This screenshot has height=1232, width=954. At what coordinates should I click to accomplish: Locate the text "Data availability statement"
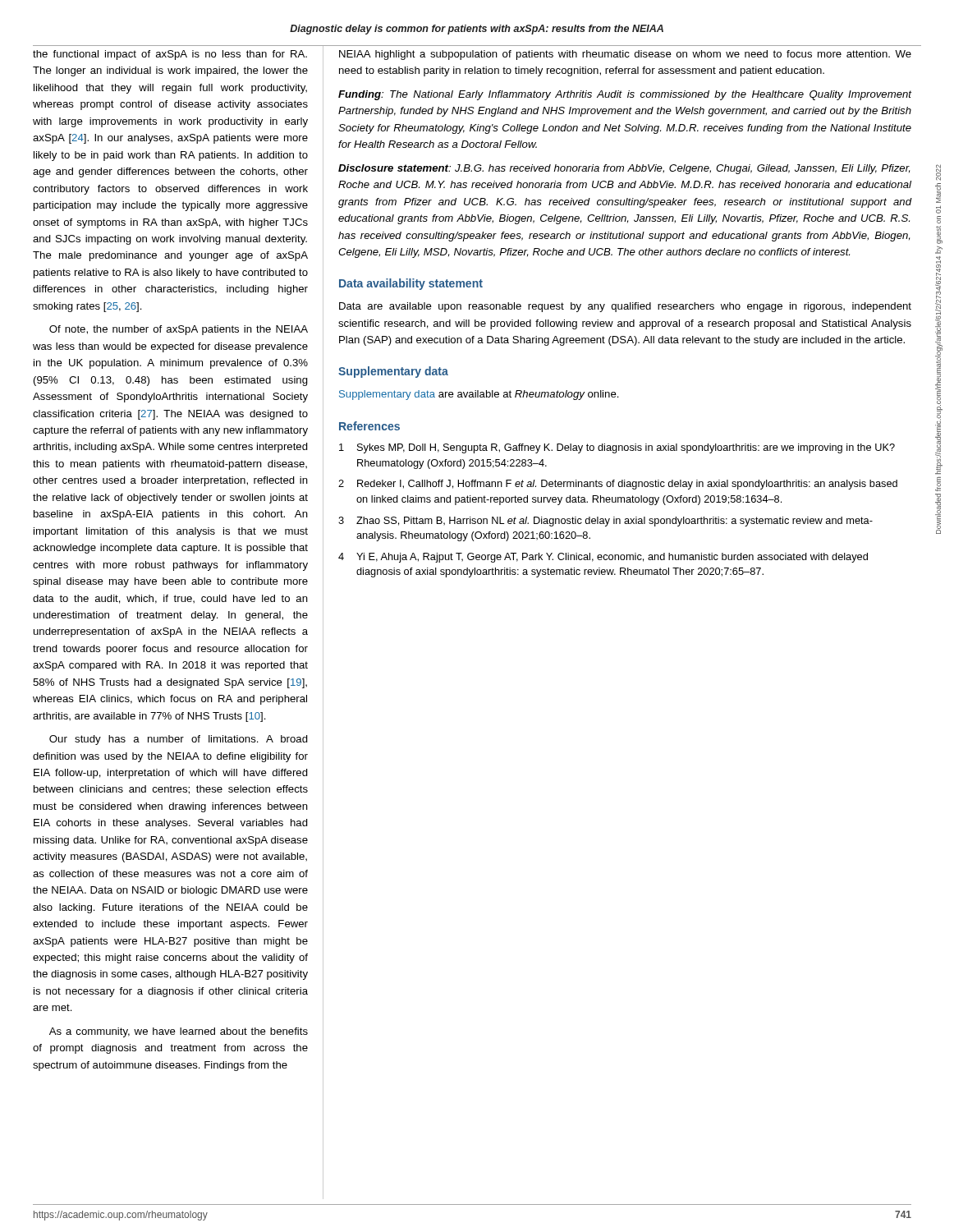point(410,284)
